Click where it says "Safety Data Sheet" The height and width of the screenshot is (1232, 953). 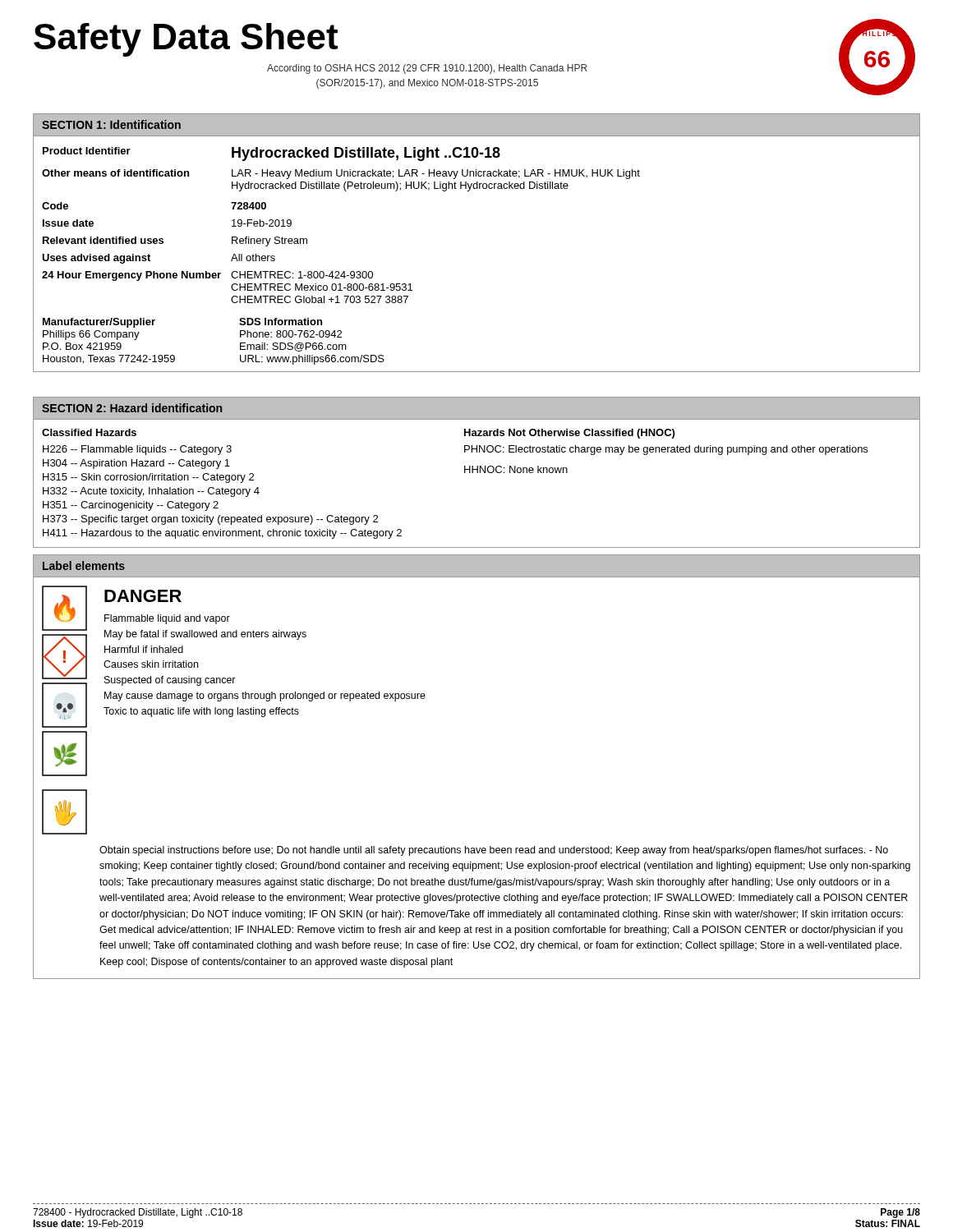186,37
